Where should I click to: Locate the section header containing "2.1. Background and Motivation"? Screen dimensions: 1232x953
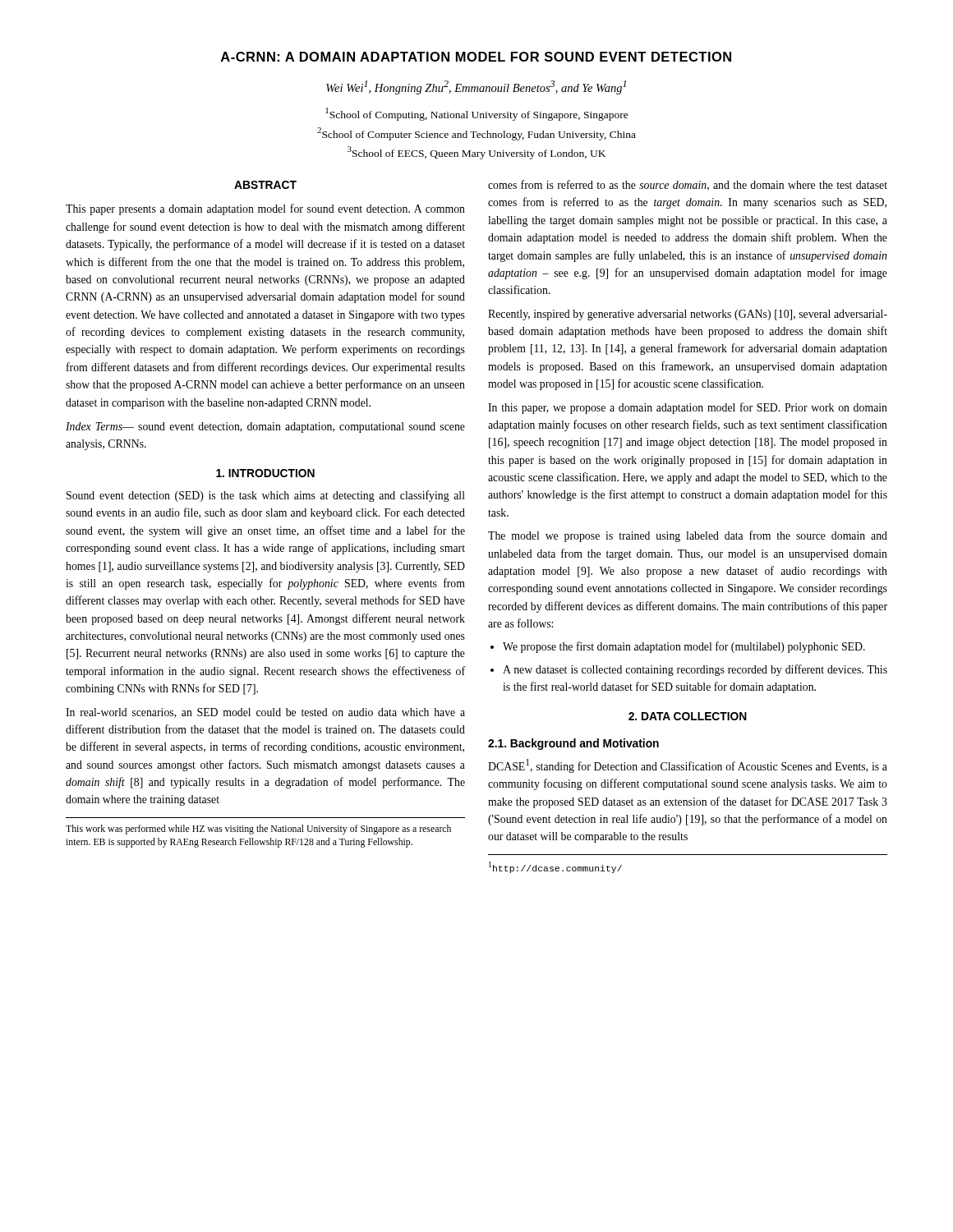pyautogui.click(x=574, y=744)
